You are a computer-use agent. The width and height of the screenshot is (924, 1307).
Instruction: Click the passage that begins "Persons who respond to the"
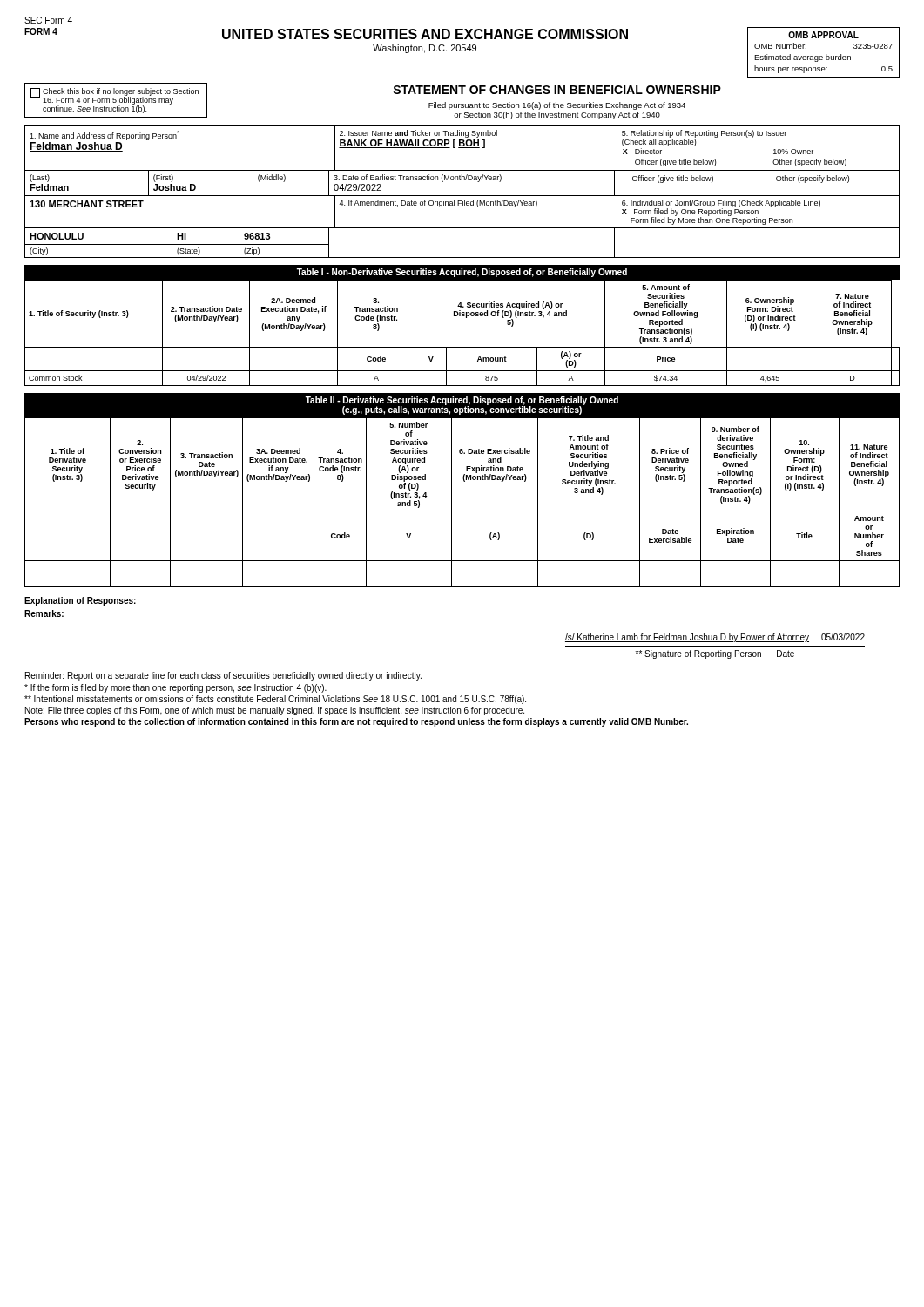point(357,722)
